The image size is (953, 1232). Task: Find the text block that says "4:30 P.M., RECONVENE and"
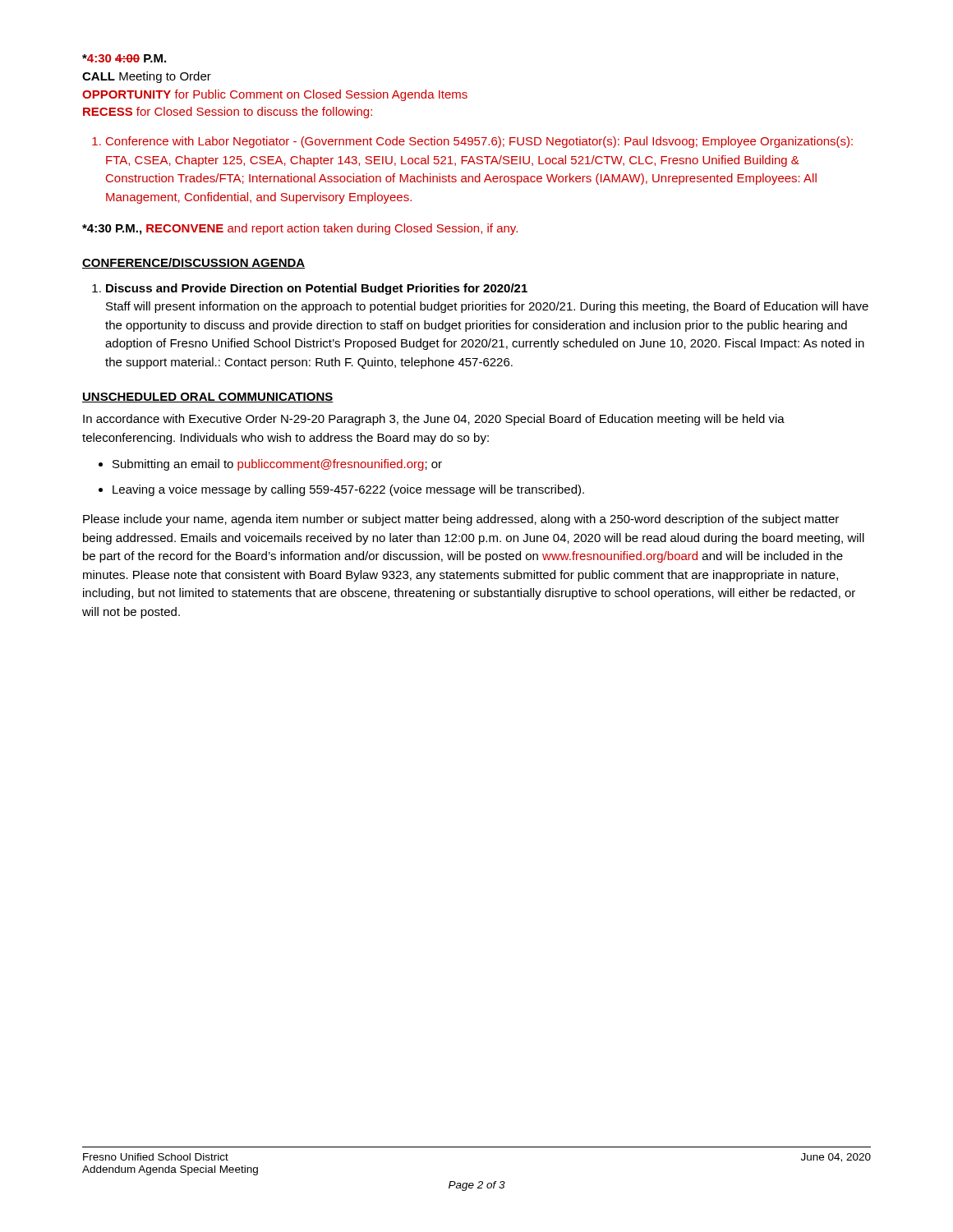pyautogui.click(x=300, y=228)
